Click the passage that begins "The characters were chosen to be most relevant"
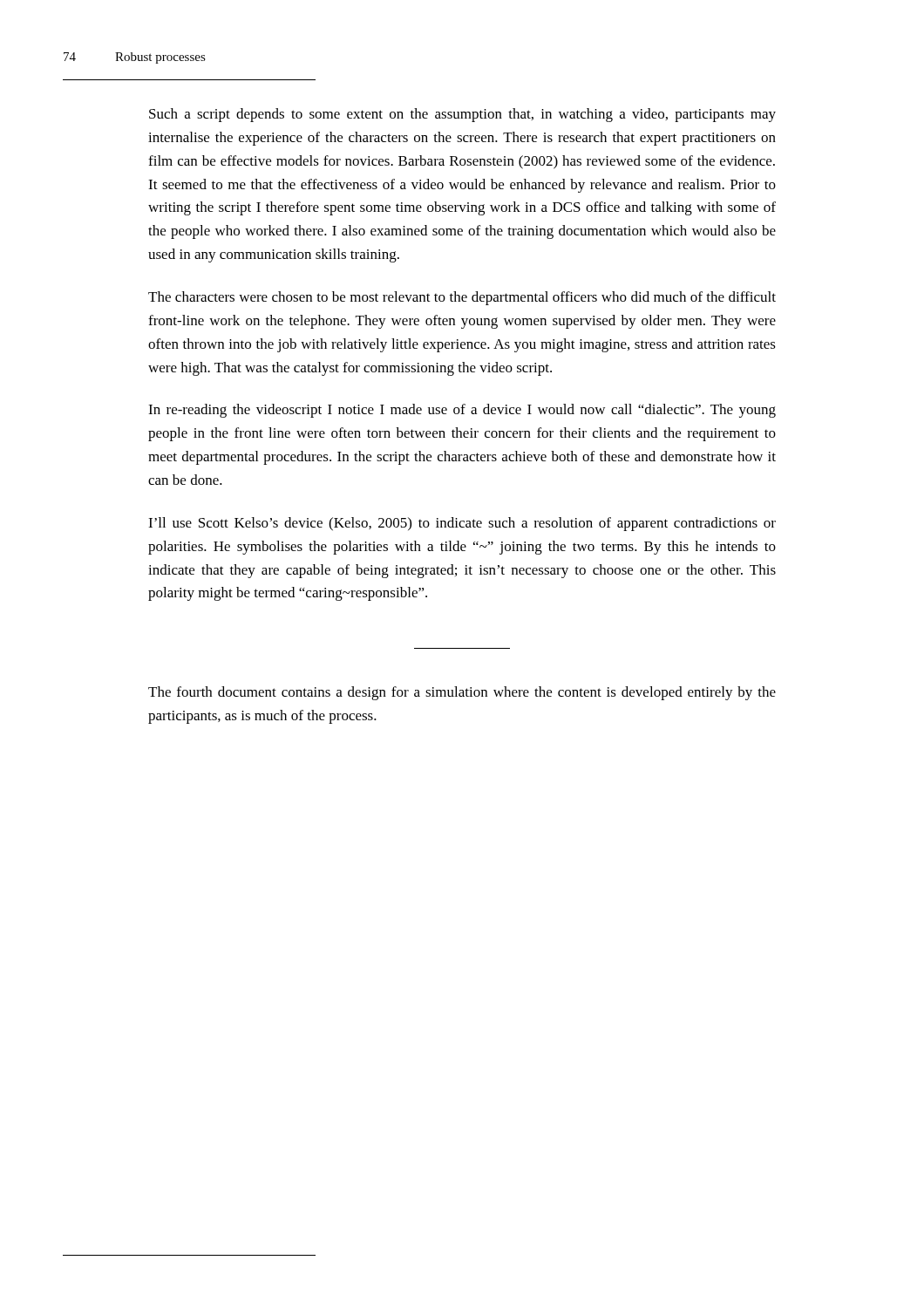 click(462, 332)
